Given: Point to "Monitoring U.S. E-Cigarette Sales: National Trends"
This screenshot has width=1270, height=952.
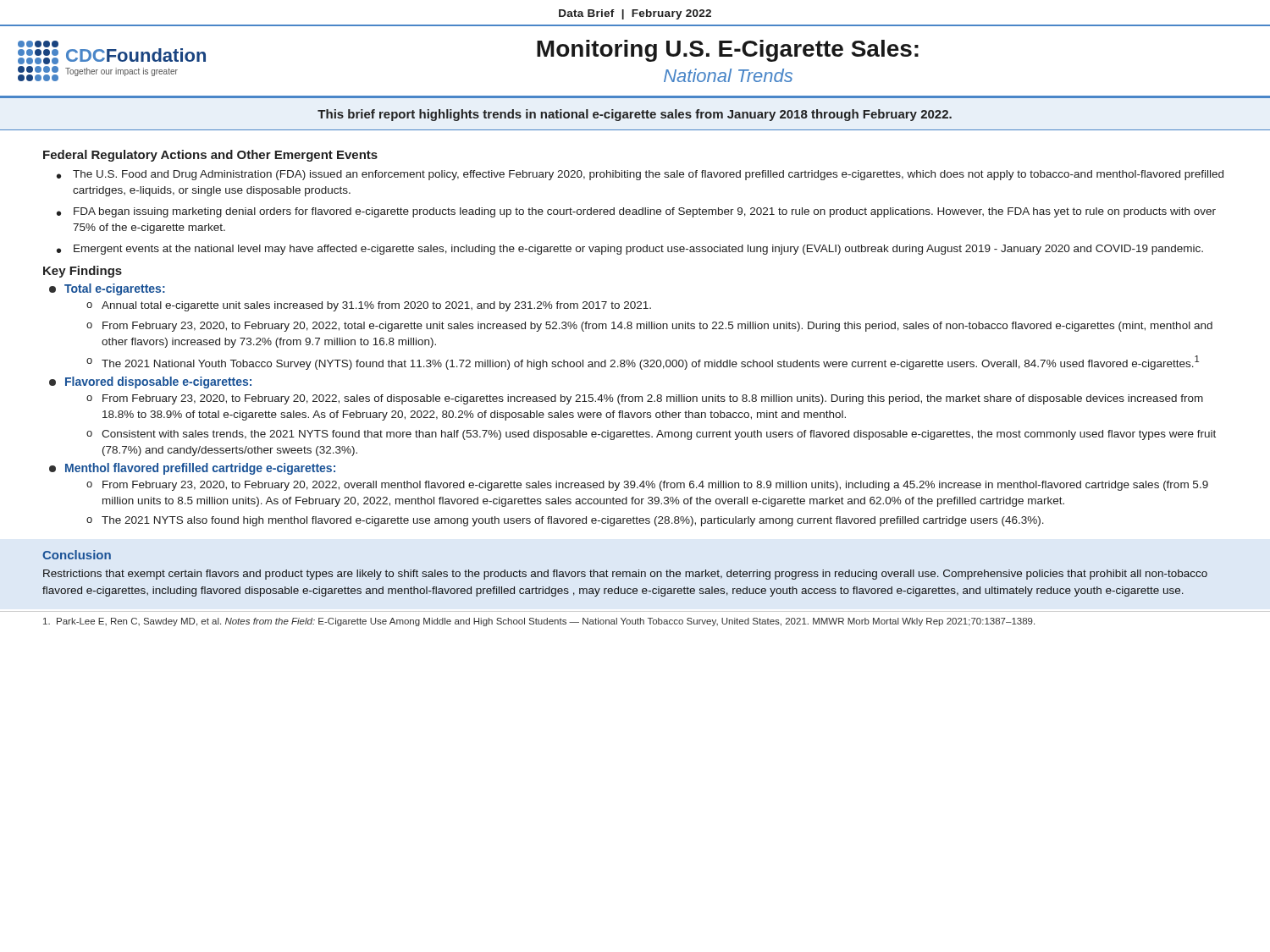Looking at the screenshot, I should point(728,61).
